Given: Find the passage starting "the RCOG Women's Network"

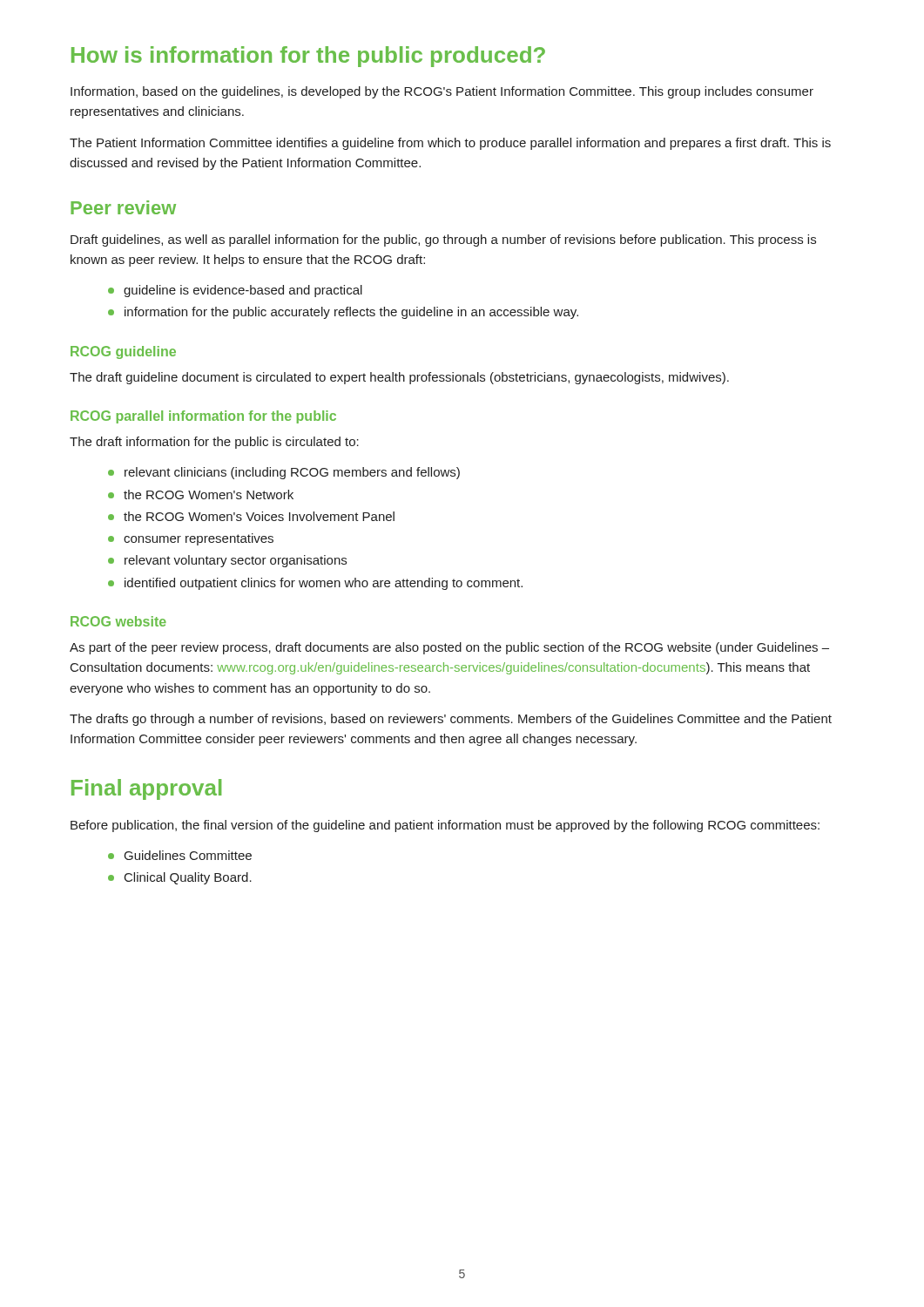Looking at the screenshot, I should click(x=201, y=494).
